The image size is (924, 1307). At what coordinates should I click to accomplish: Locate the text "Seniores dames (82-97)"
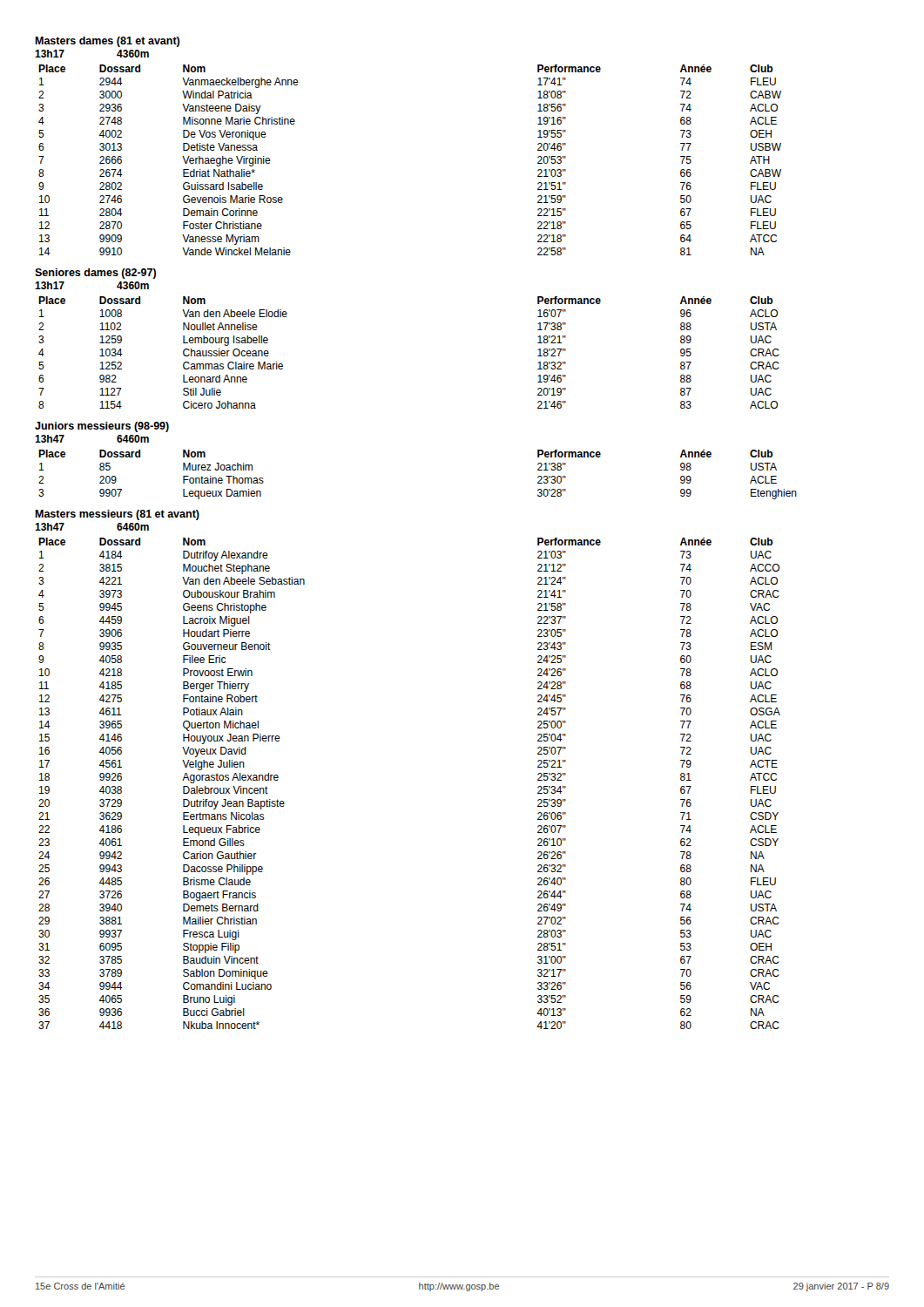[96, 273]
